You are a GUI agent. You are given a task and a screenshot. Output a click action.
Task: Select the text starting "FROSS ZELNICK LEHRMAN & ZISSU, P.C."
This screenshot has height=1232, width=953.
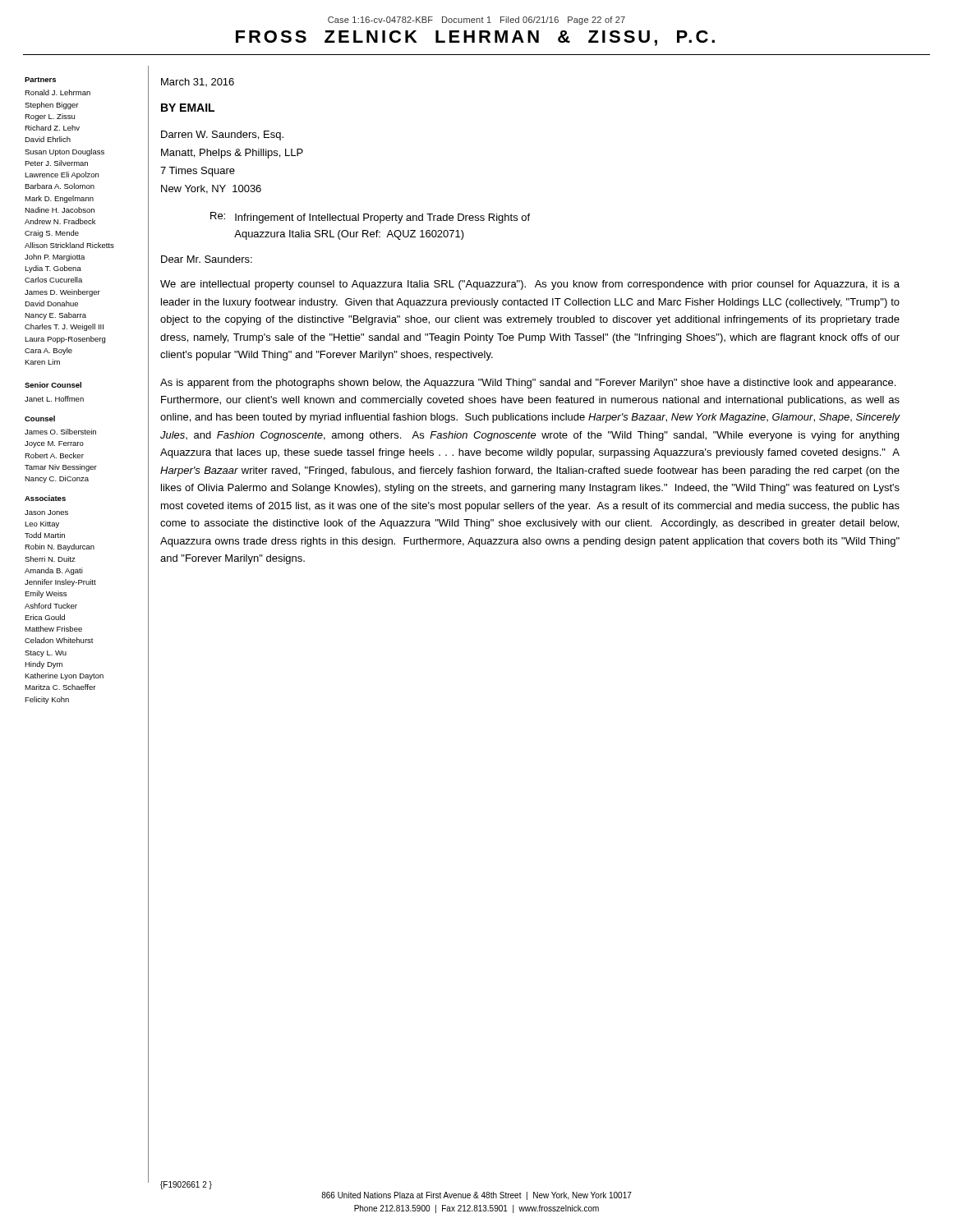pos(476,37)
